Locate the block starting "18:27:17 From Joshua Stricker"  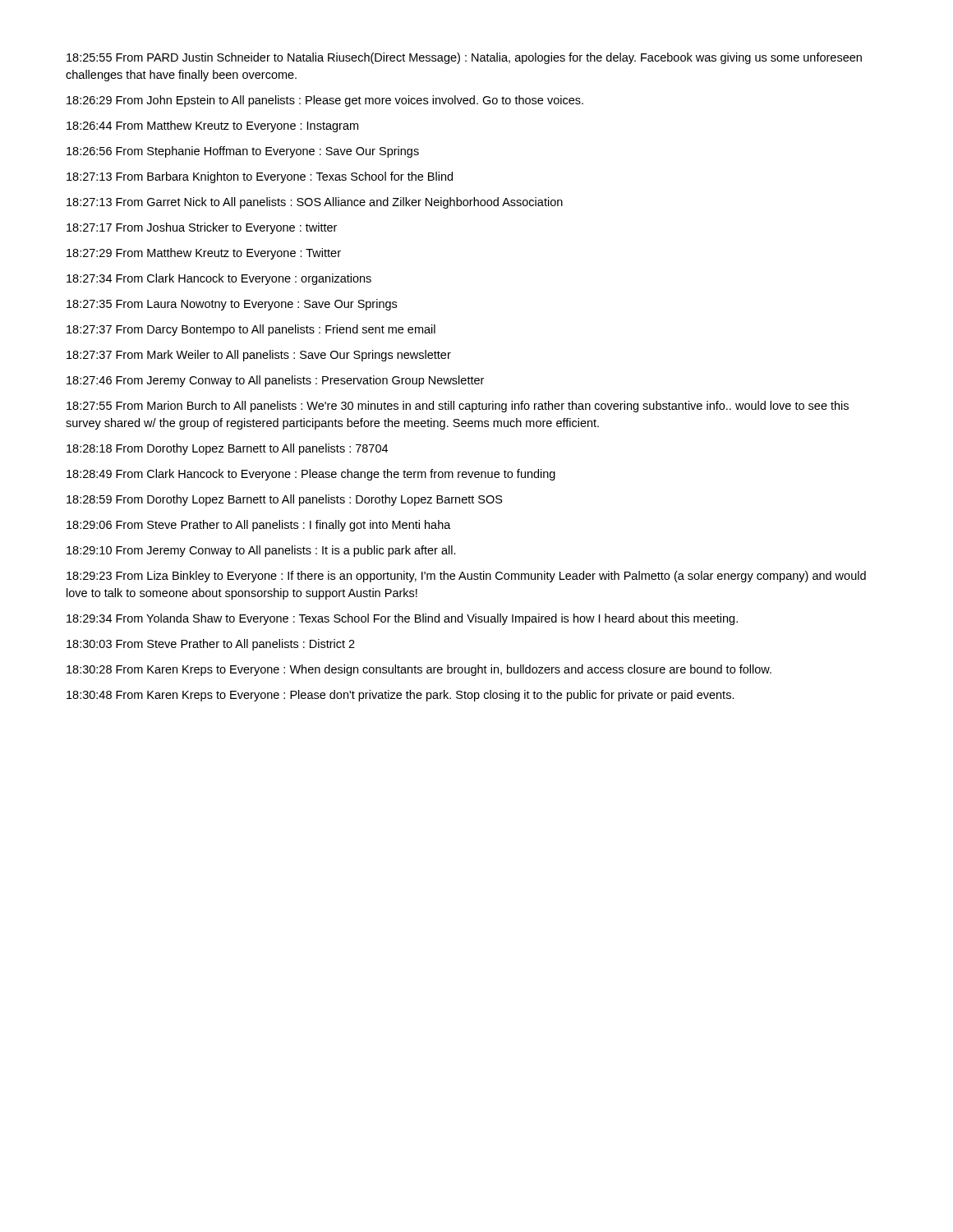click(201, 228)
